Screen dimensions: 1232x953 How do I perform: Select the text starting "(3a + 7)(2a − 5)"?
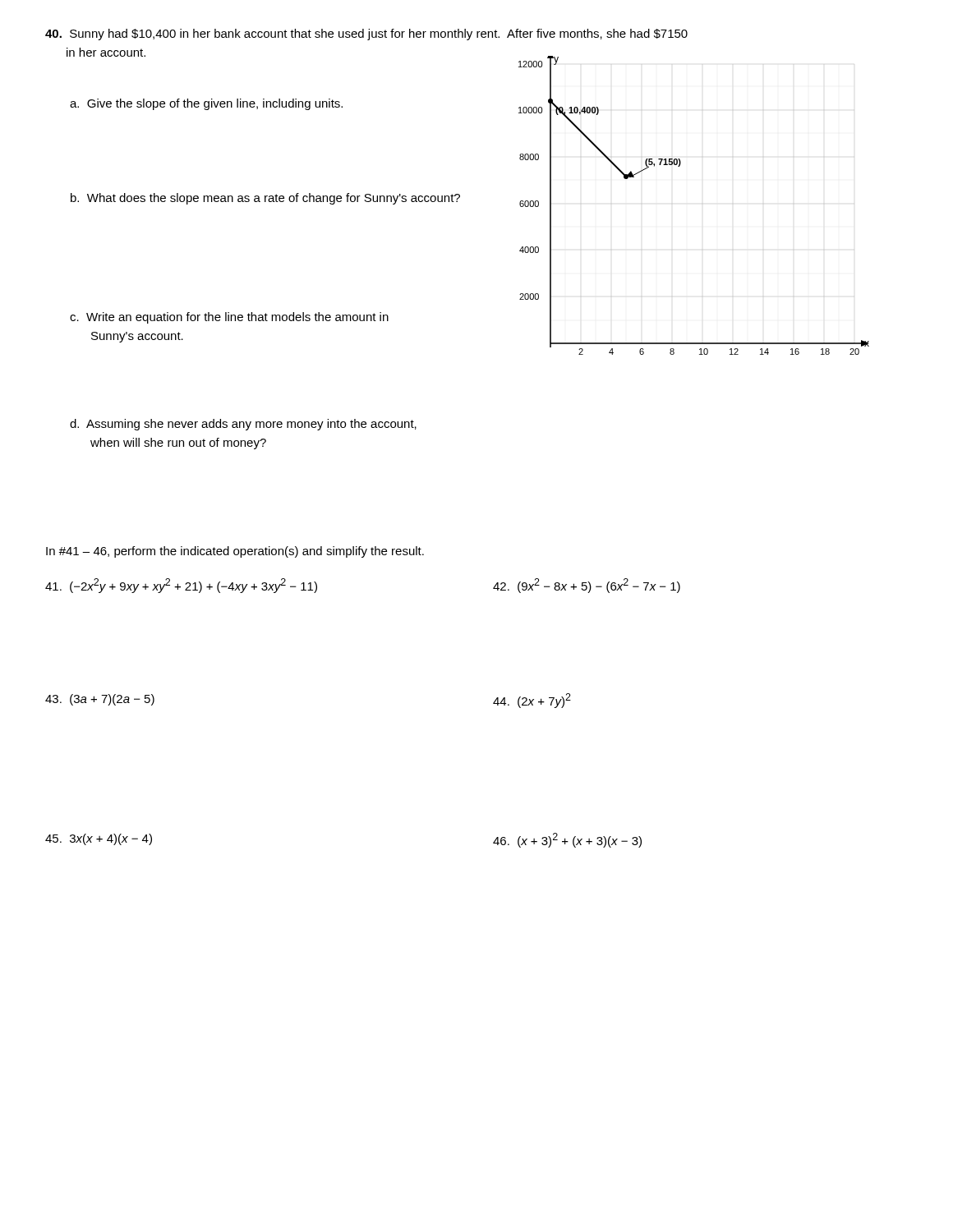[x=100, y=699]
